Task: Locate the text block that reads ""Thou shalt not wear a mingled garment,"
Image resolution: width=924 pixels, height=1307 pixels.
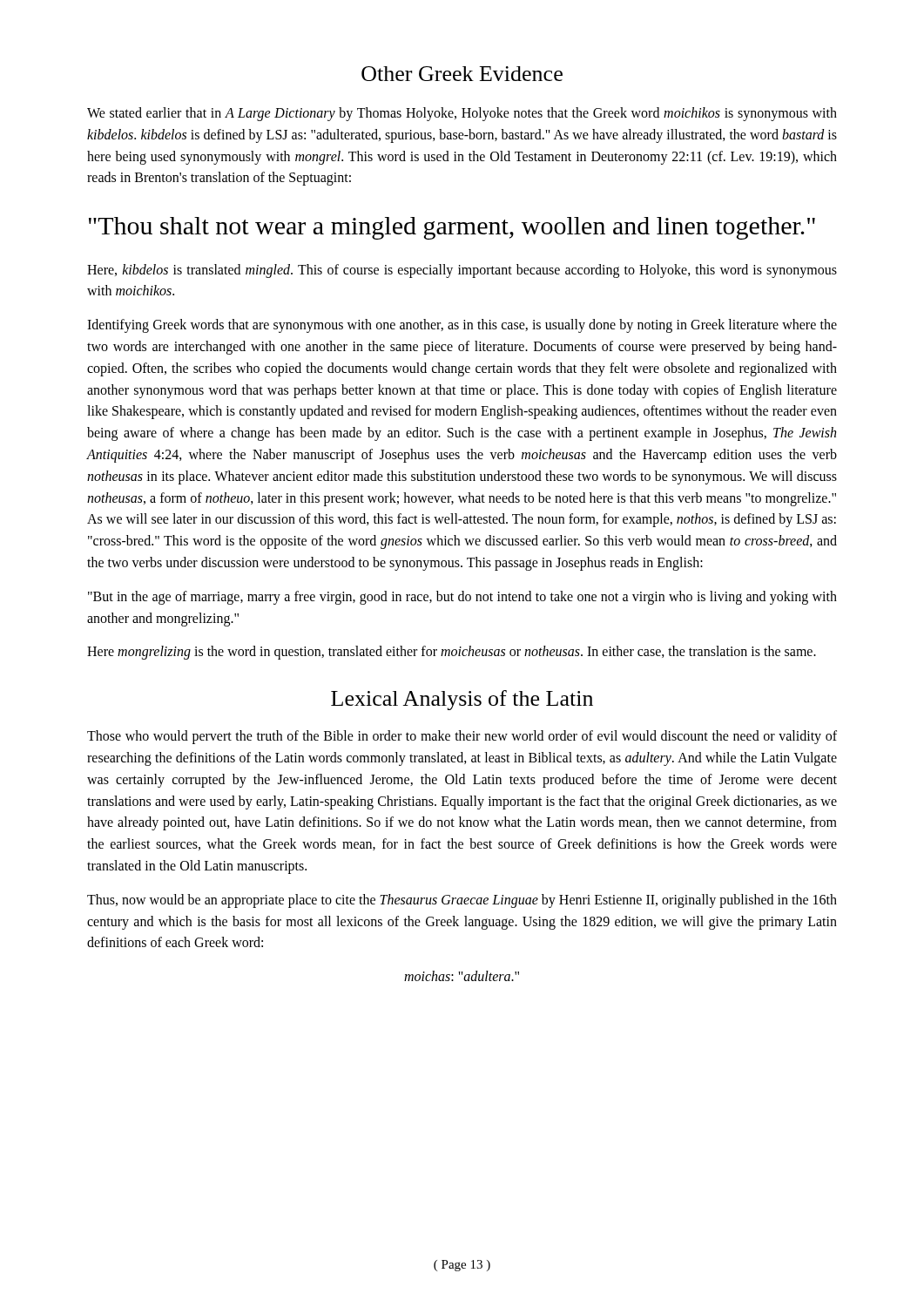Action: click(452, 225)
